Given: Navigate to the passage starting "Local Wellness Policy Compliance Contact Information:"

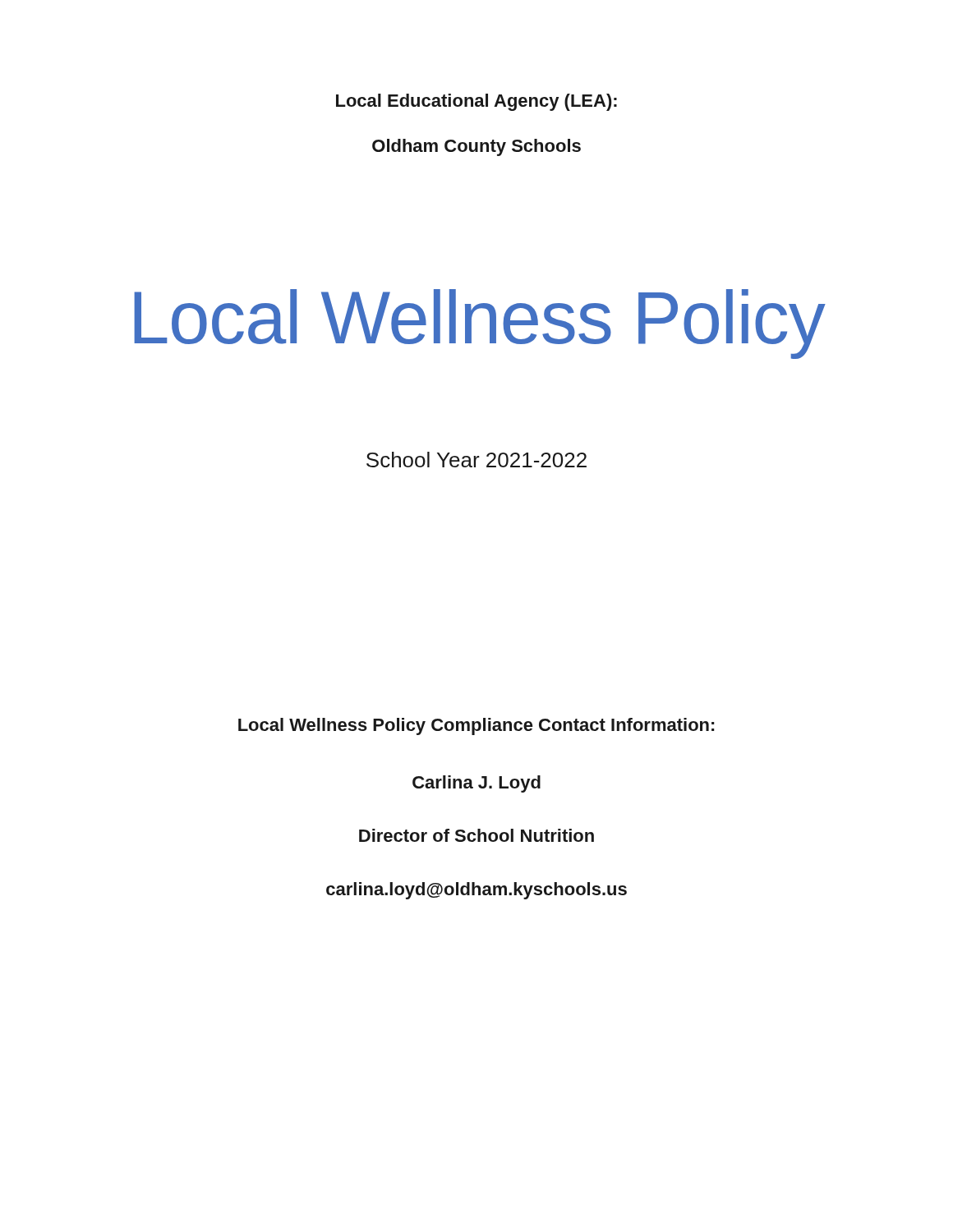Looking at the screenshot, I should [x=476, y=725].
